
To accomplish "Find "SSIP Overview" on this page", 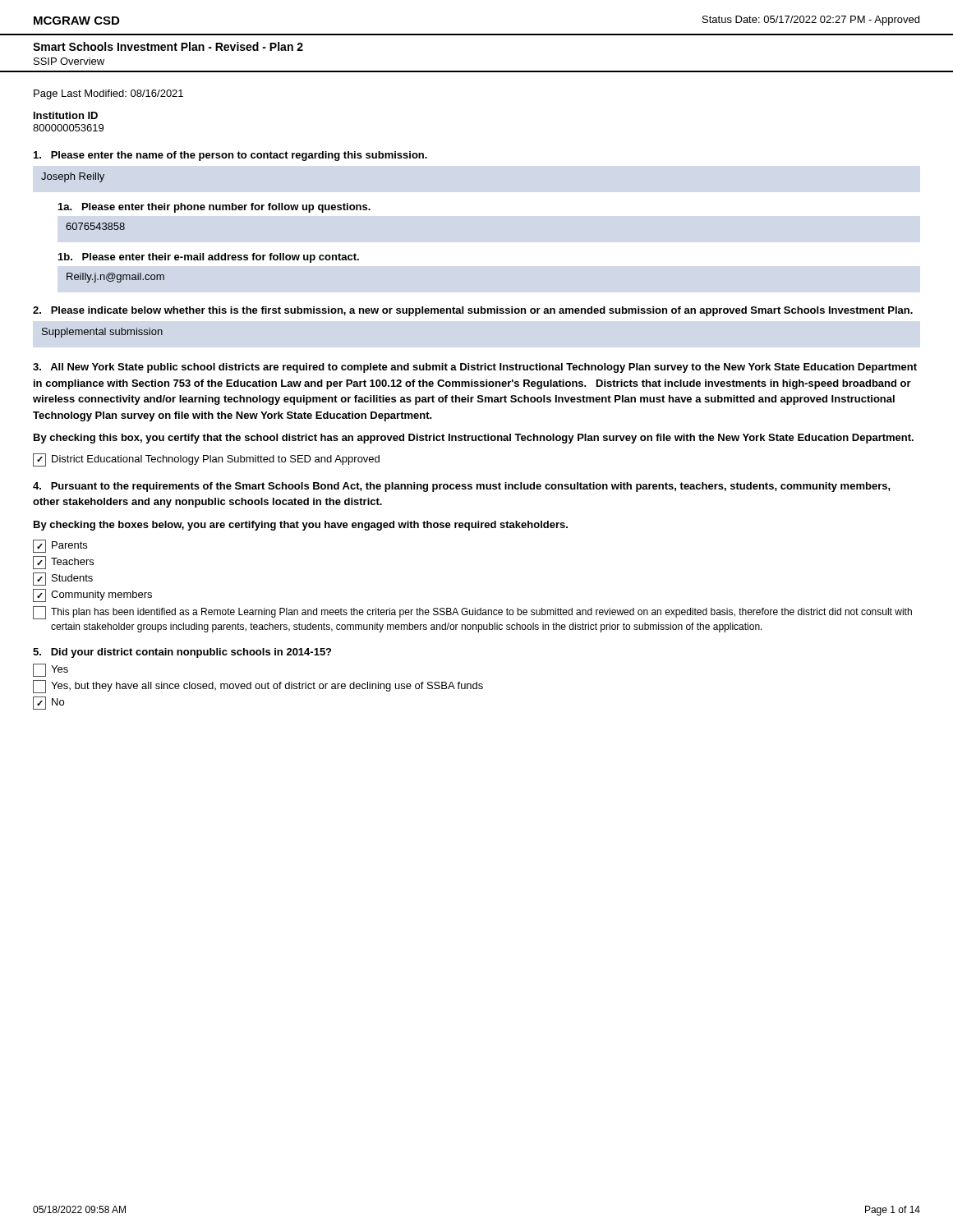I will (x=69, y=61).
